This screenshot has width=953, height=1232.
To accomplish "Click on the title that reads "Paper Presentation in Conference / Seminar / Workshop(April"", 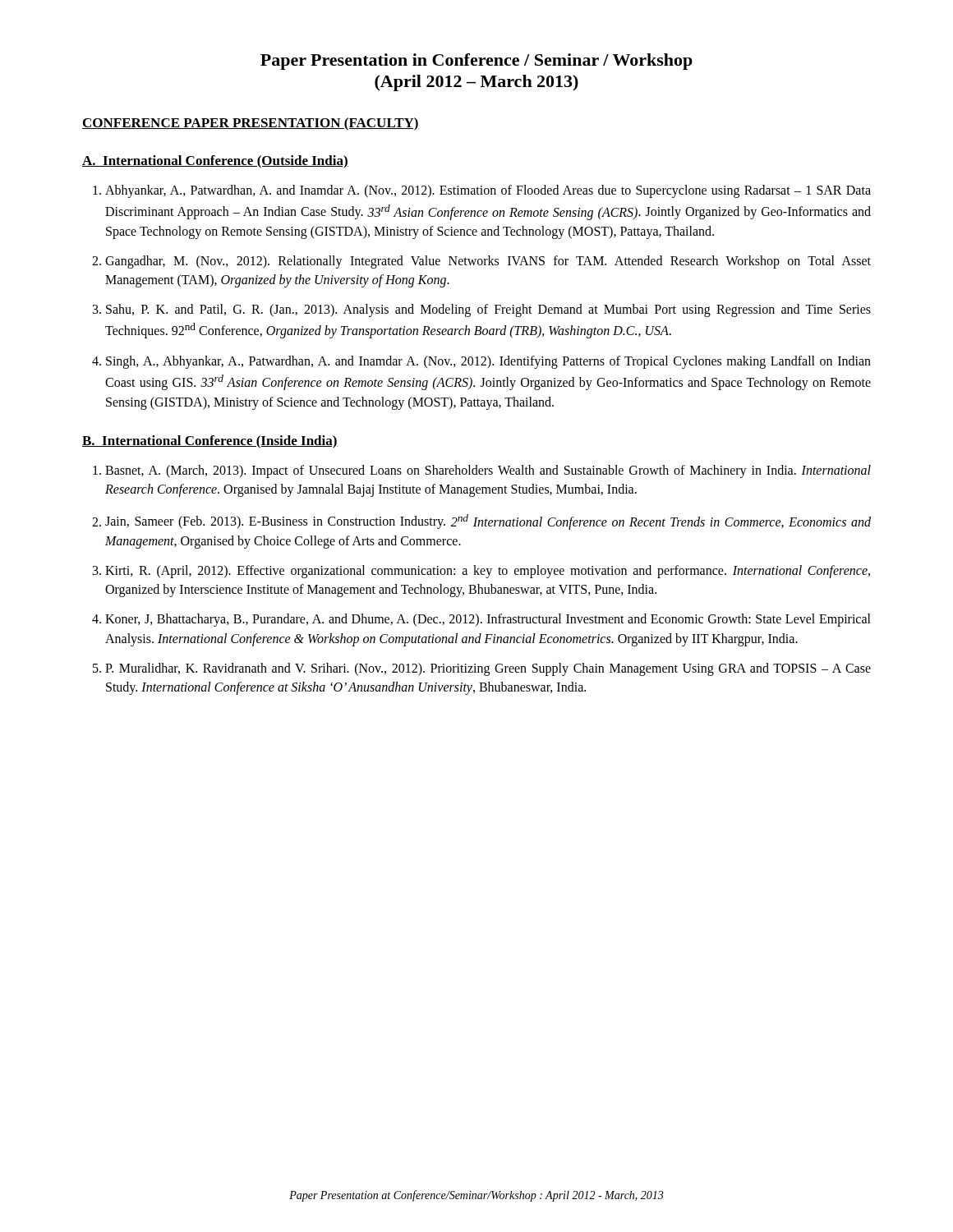I will pyautogui.click(x=476, y=71).
